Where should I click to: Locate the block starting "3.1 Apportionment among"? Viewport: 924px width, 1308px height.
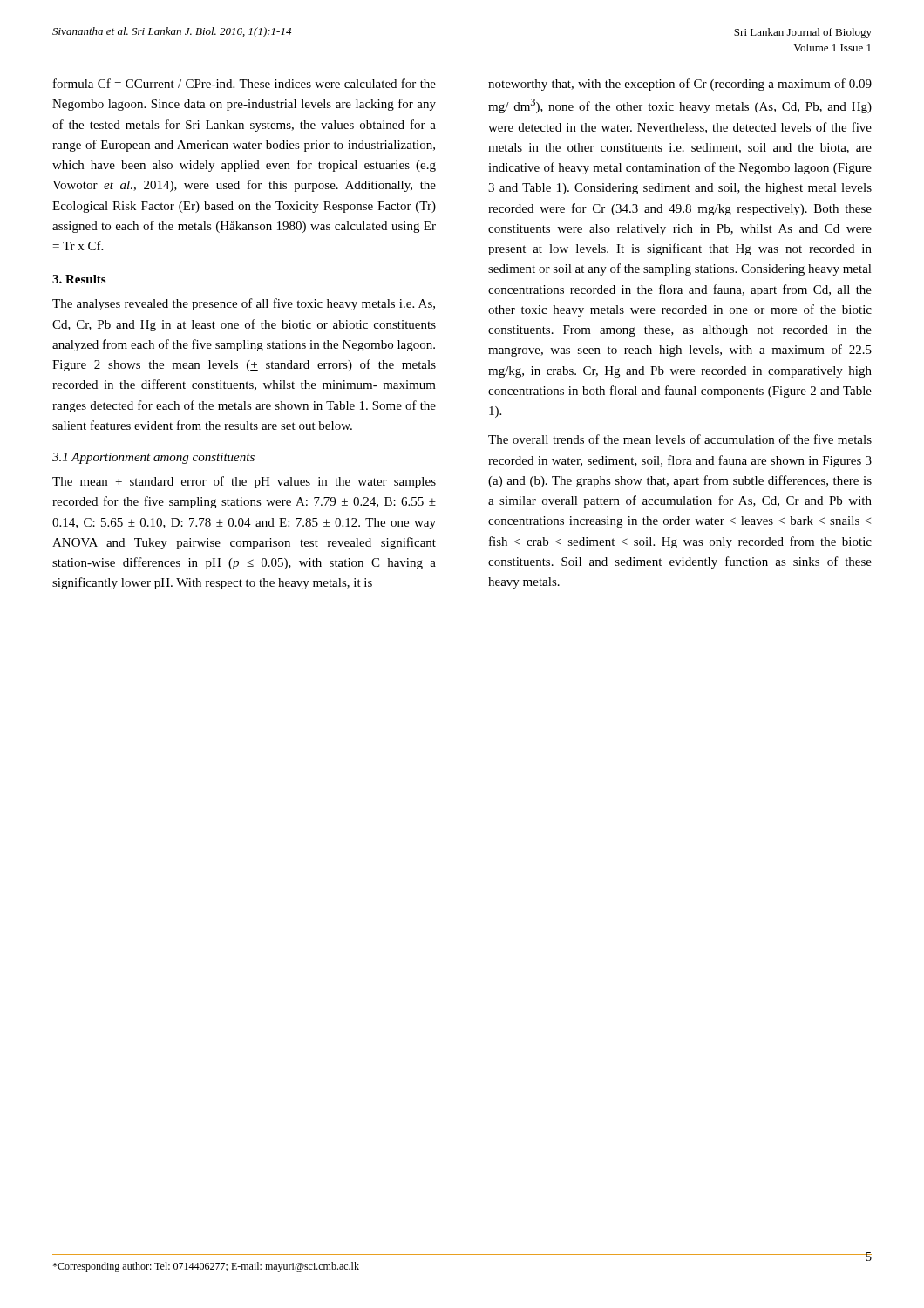pos(154,457)
